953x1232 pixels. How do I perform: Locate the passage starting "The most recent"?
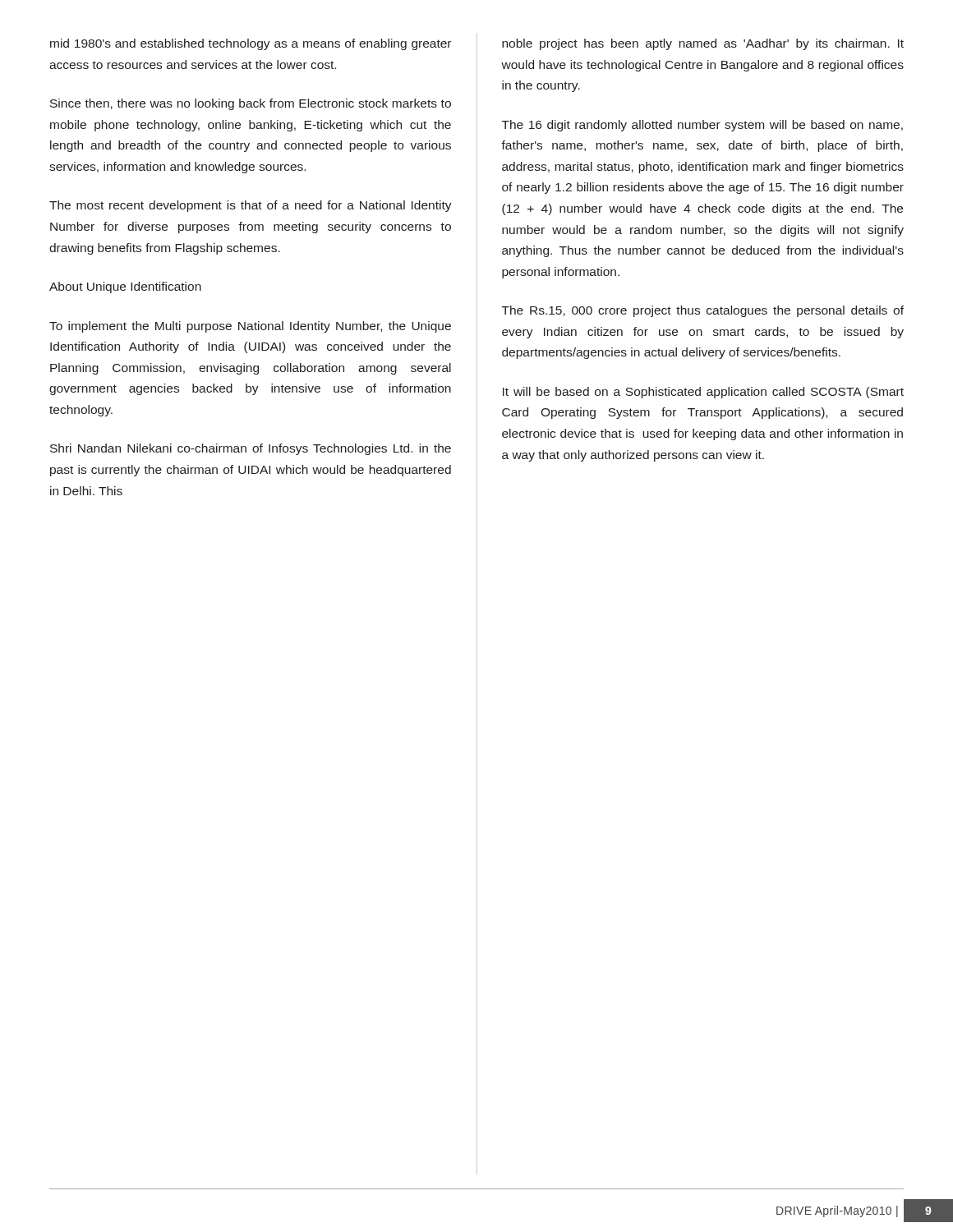pos(250,226)
